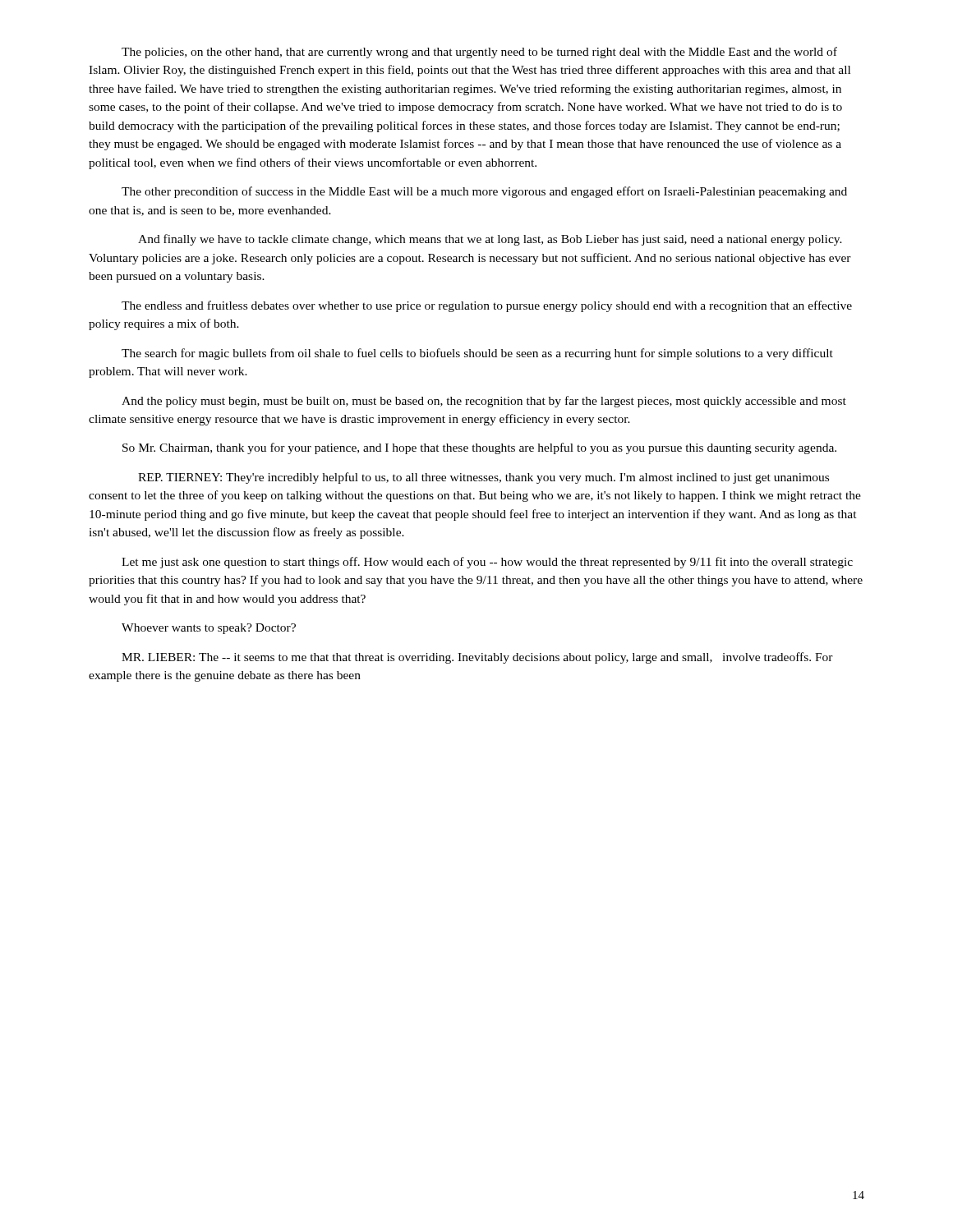Find the text block starting "The endless and fruitless debates over"
953x1232 pixels.
[x=476, y=315]
